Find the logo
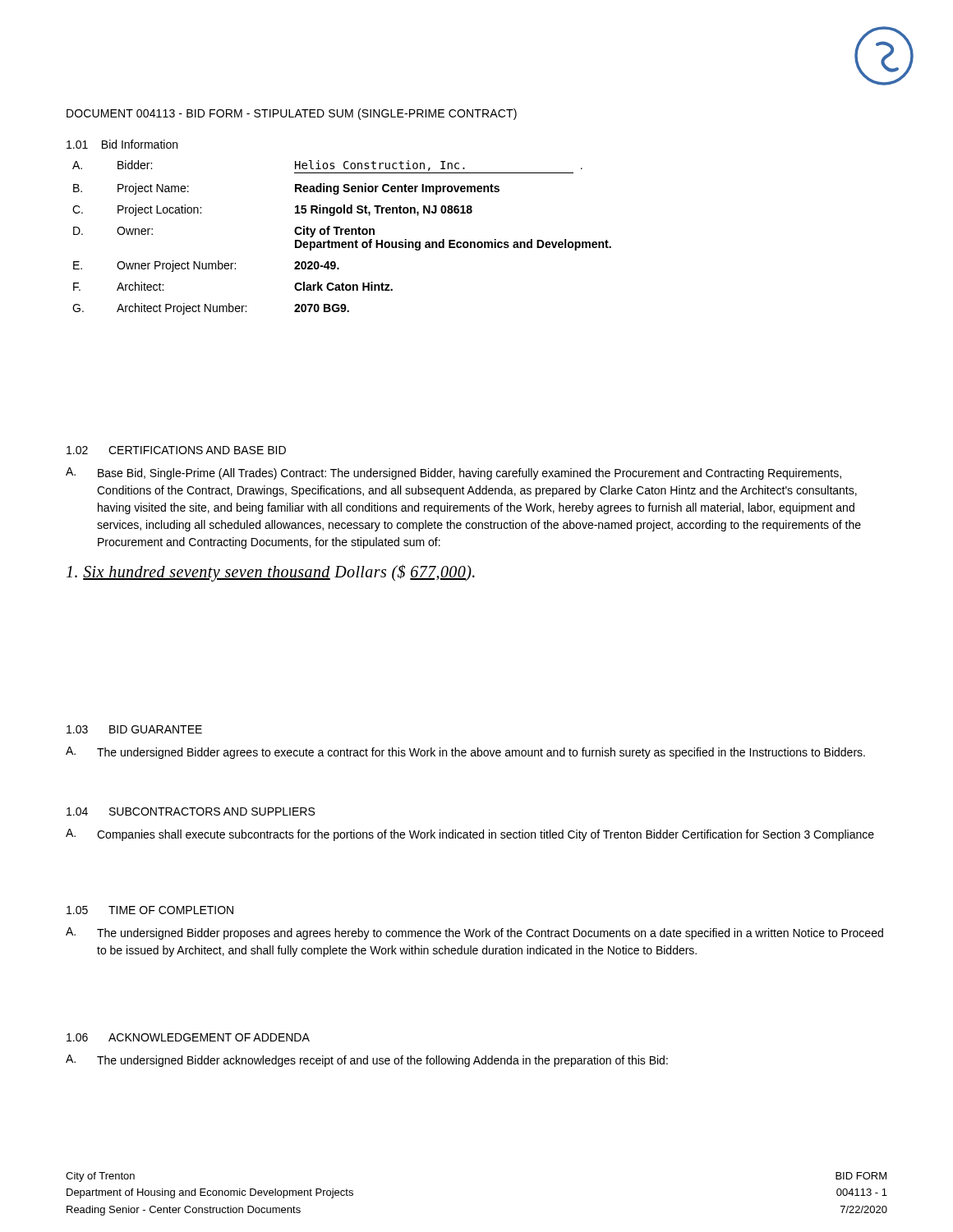 click(884, 56)
